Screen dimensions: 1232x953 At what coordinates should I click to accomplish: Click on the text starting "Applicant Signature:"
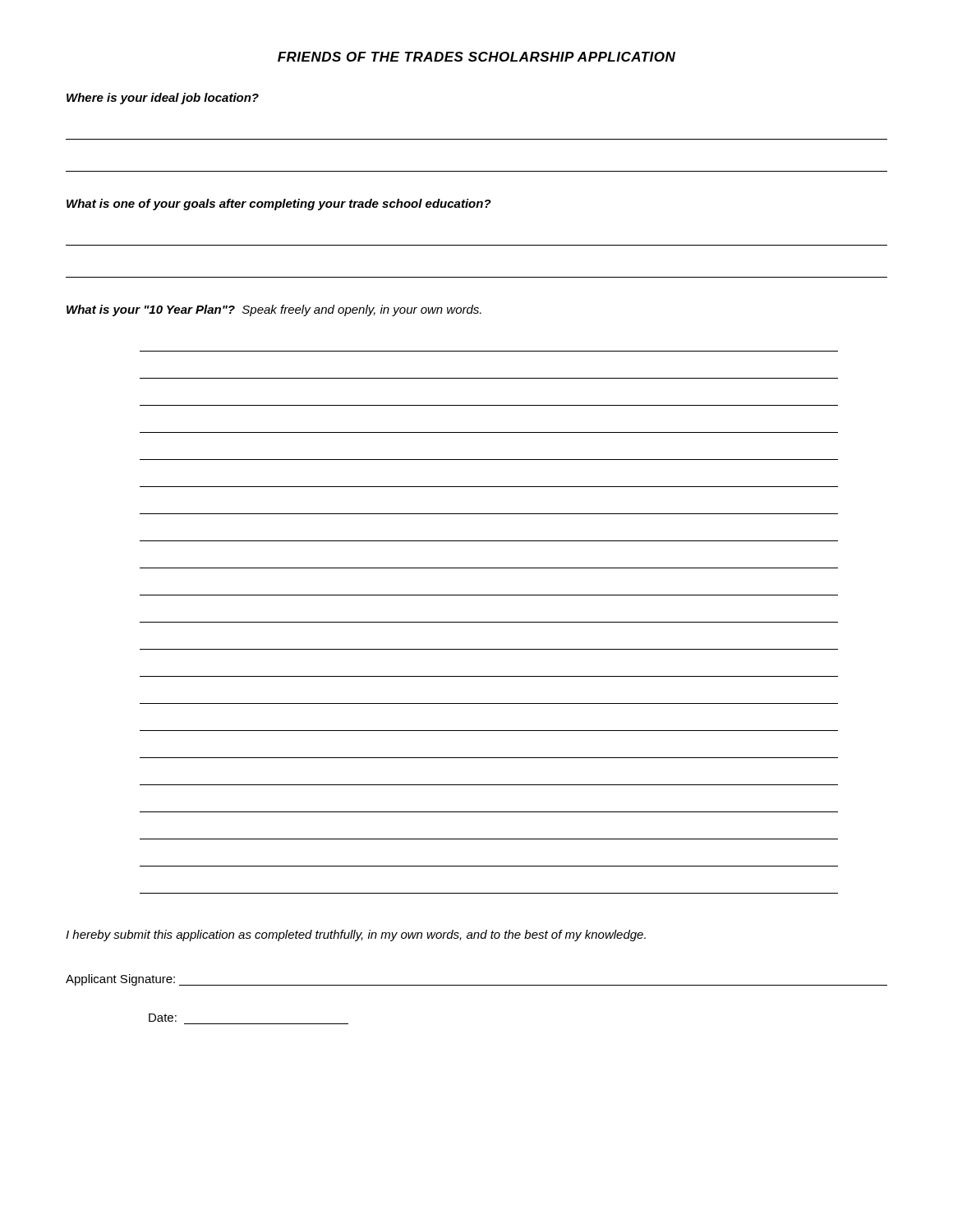476,976
